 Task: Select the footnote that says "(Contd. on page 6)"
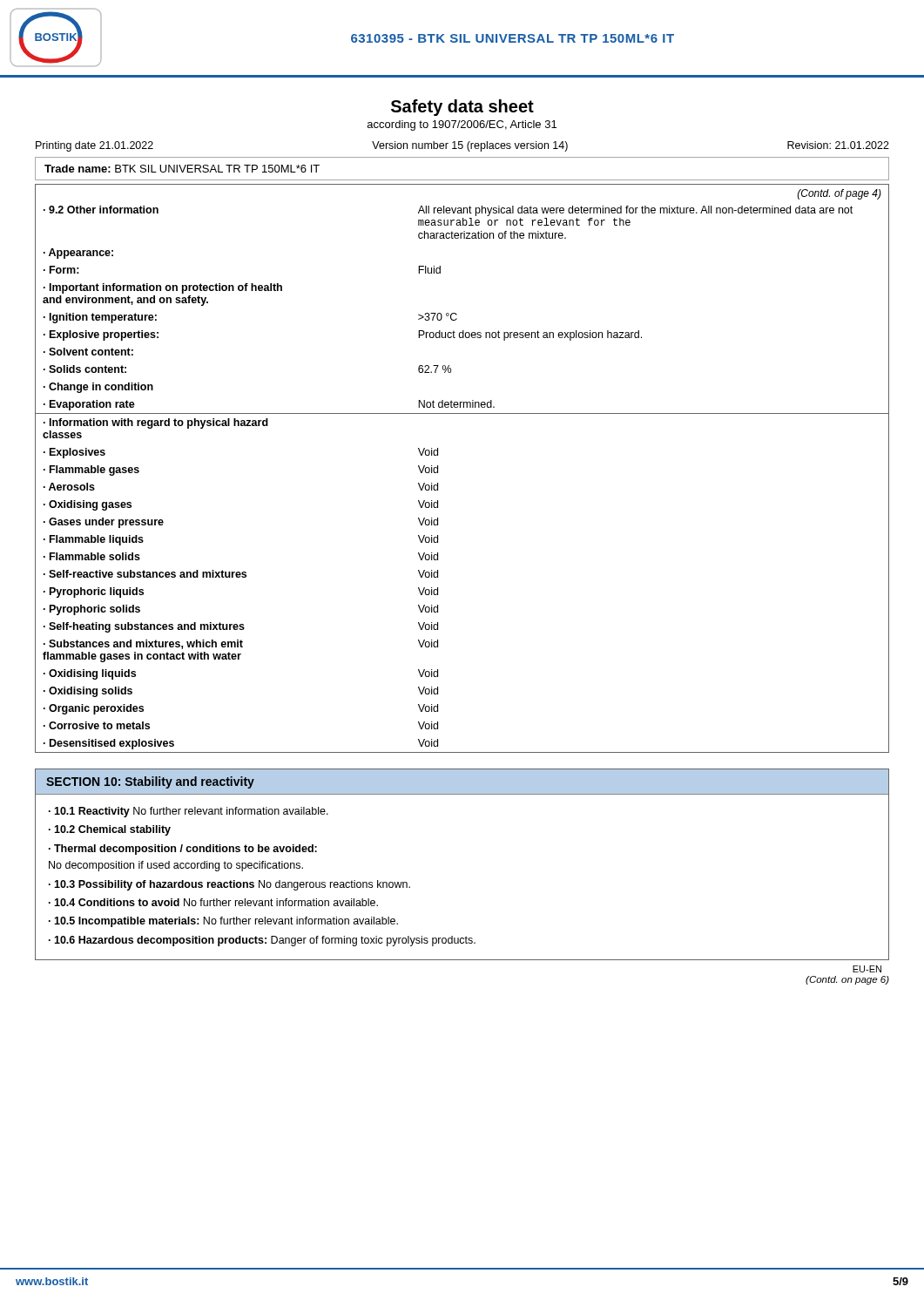pyautogui.click(x=847, y=979)
